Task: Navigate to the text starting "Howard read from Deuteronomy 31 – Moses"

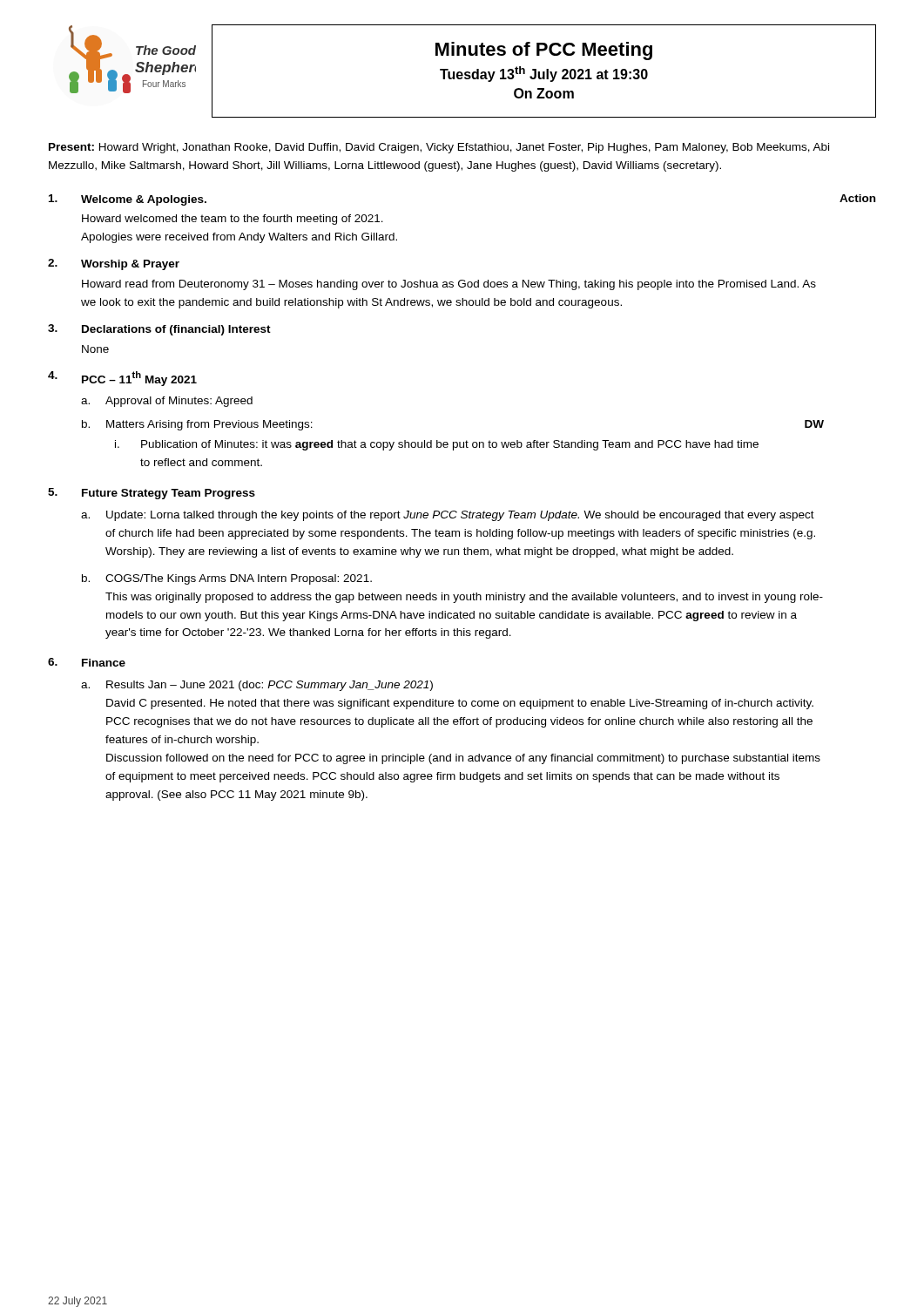Action: click(449, 293)
